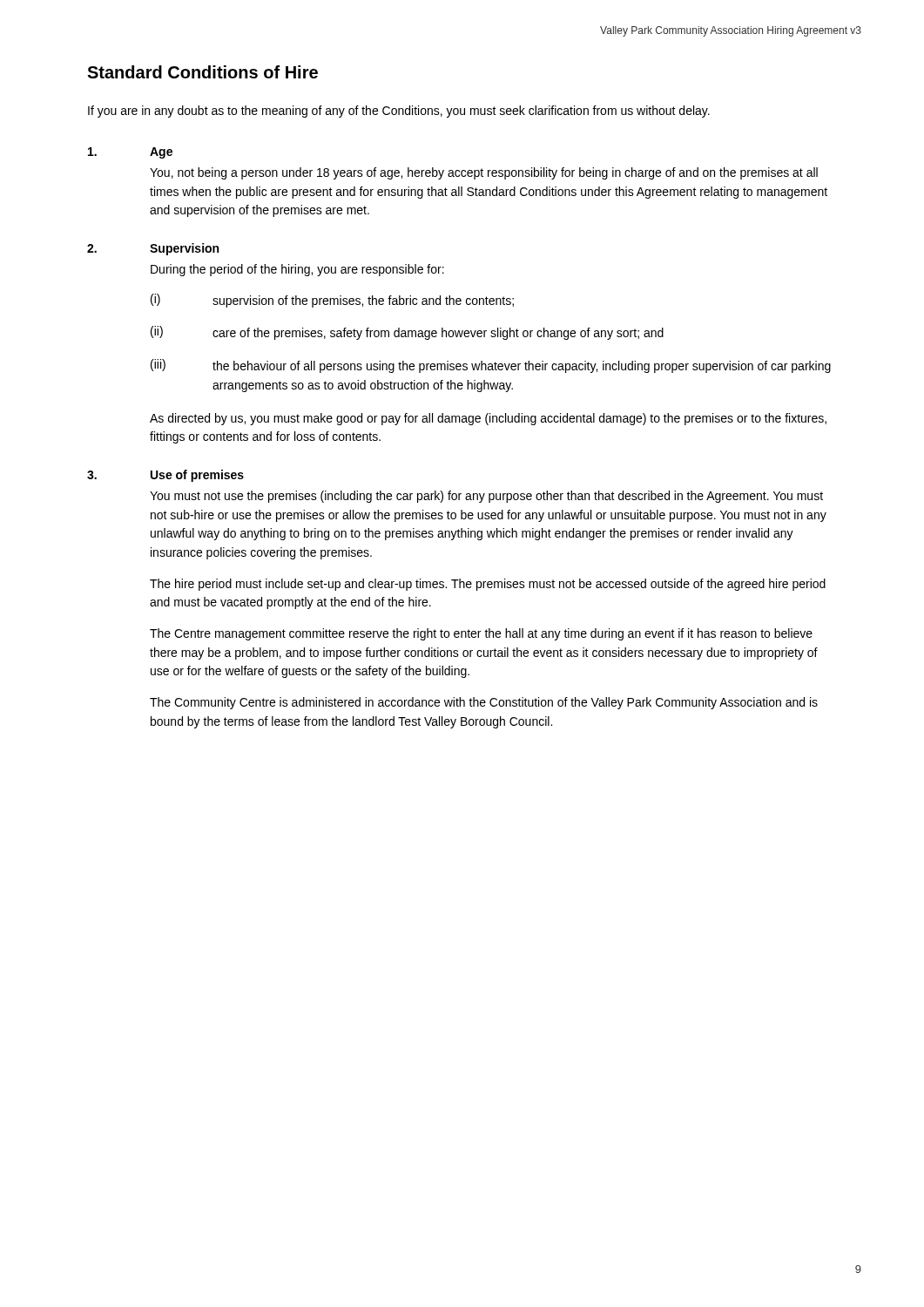Locate the passage starting "You must not use the premises (including the"
Viewport: 924px width, 1307px height.
point(488,524)
